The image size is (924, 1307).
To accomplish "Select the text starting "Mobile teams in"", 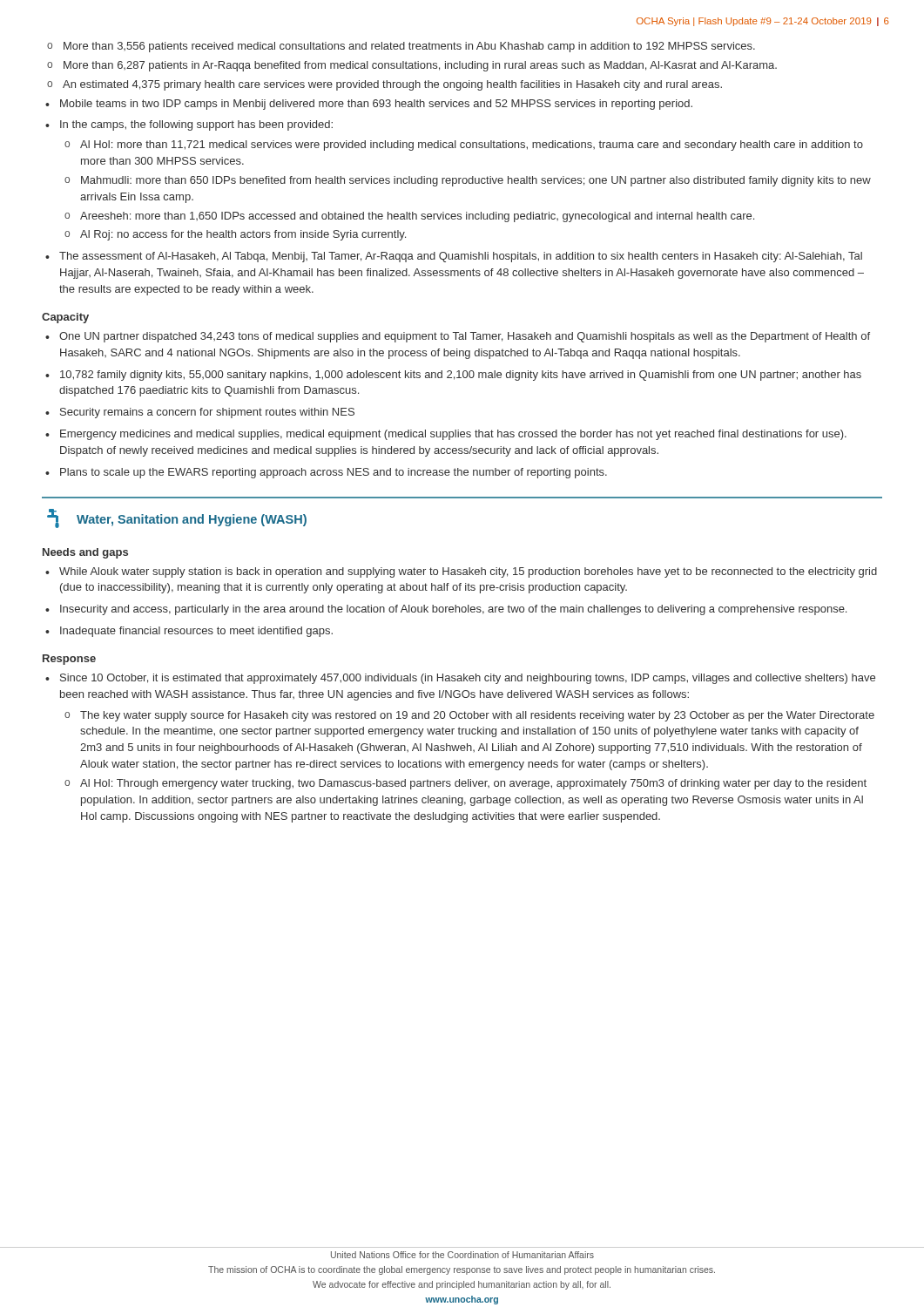I will pos(462,104).
